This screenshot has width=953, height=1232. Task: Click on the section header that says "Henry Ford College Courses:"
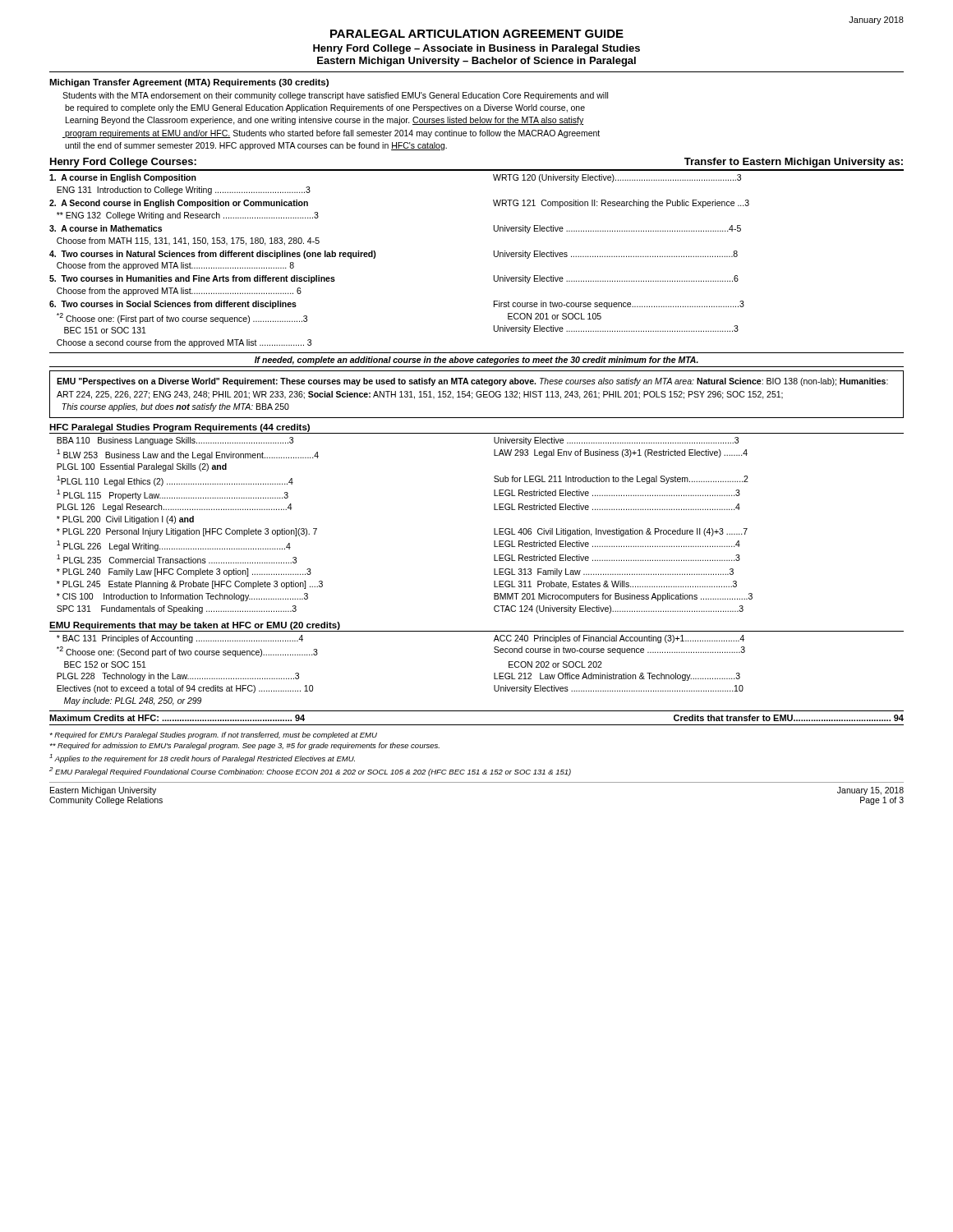(x=123, y=162)
